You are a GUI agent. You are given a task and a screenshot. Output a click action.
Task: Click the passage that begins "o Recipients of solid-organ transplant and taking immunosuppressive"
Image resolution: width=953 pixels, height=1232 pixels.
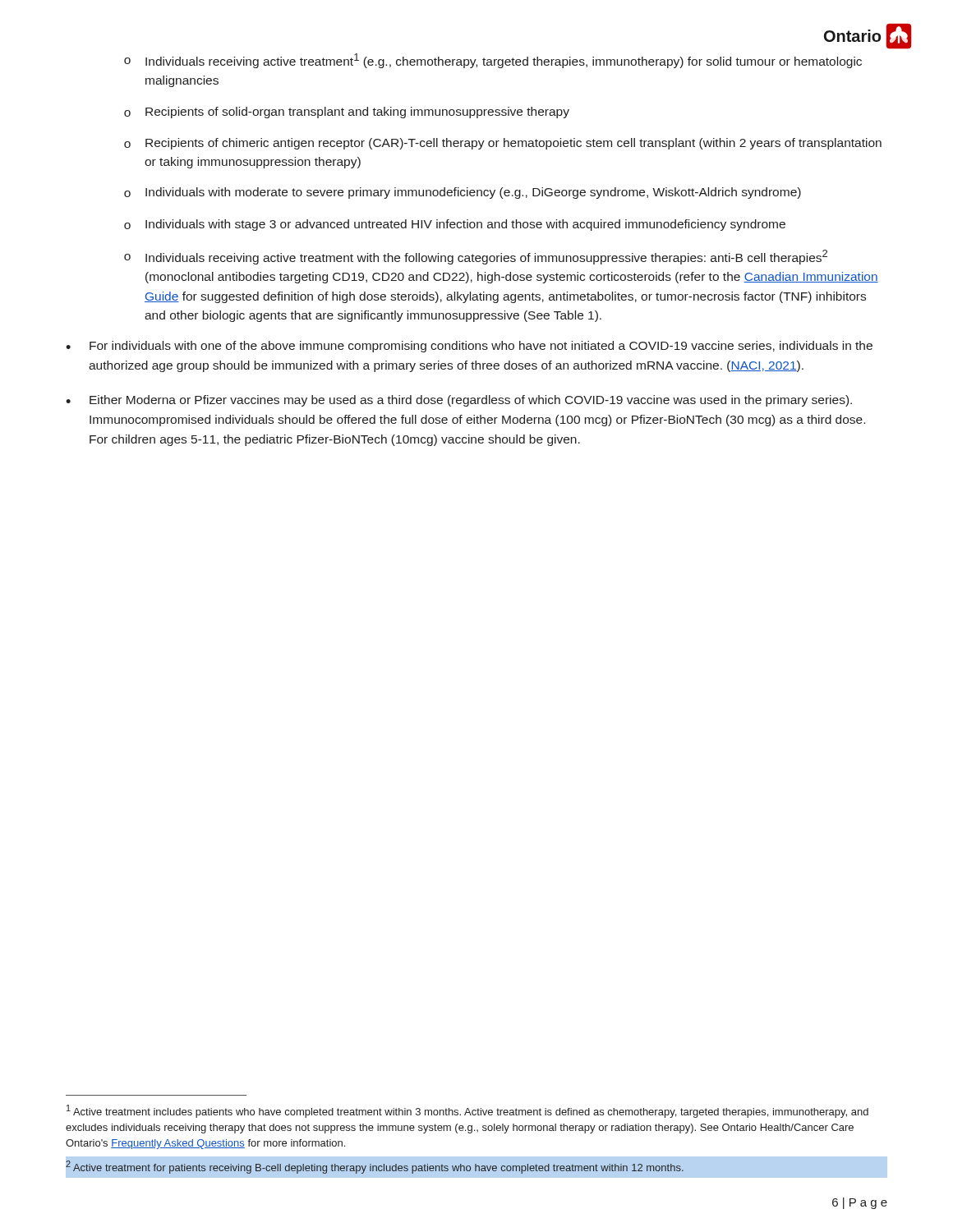click(x=501, y=111)
